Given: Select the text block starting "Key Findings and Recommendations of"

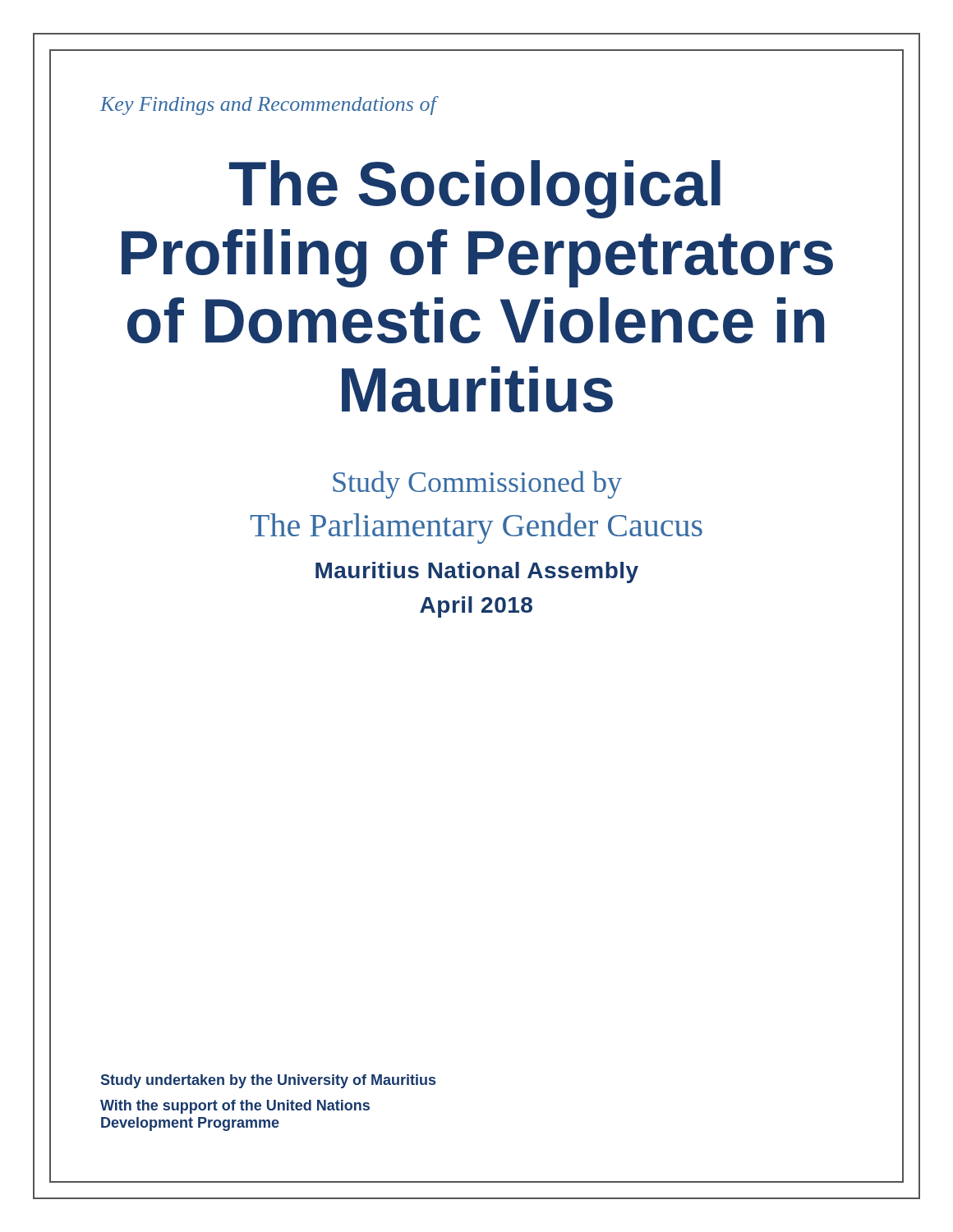Looking at the screenshot, I should click(268, 104).
